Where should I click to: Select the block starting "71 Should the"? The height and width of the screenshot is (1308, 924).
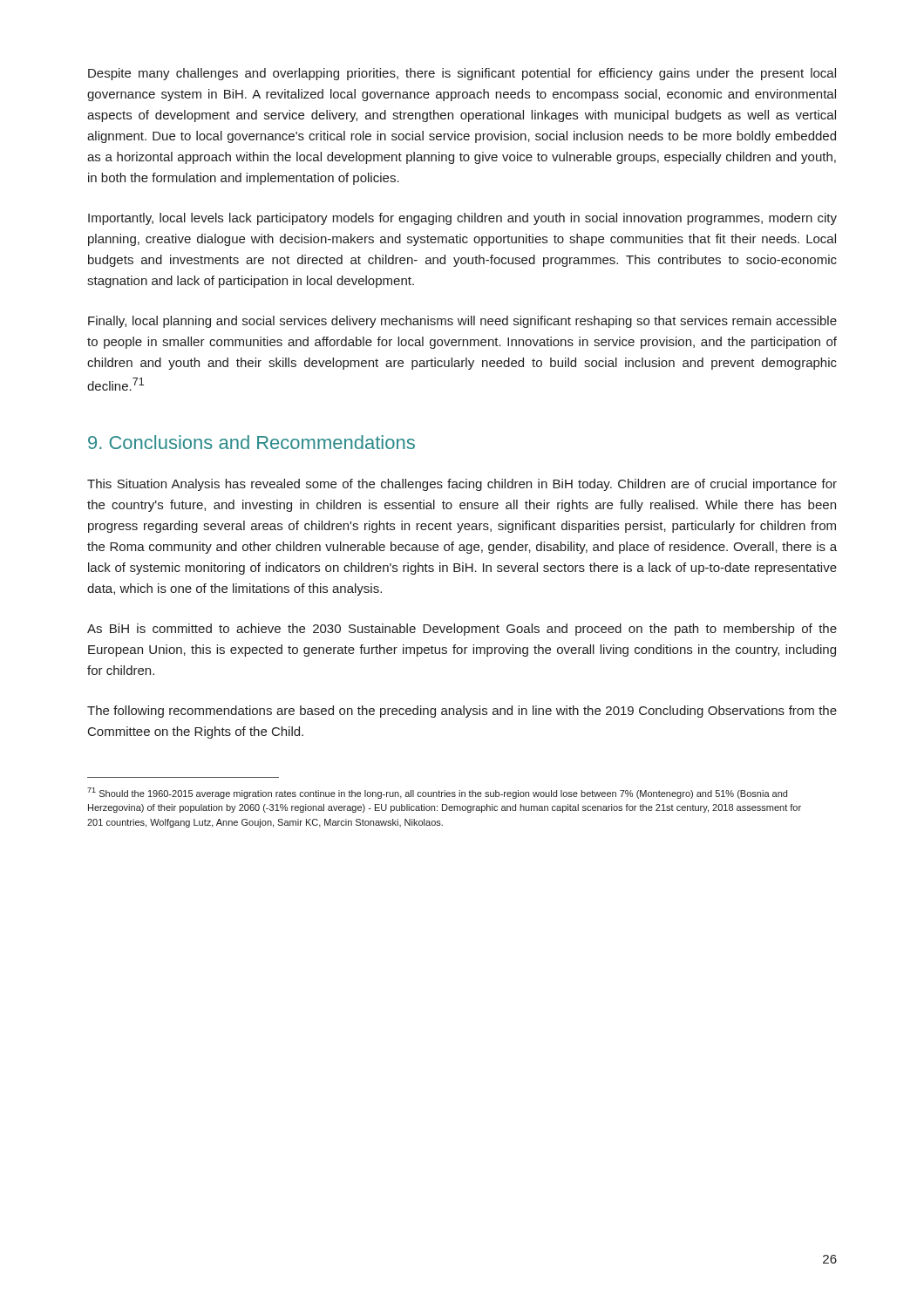coord(444,806)
